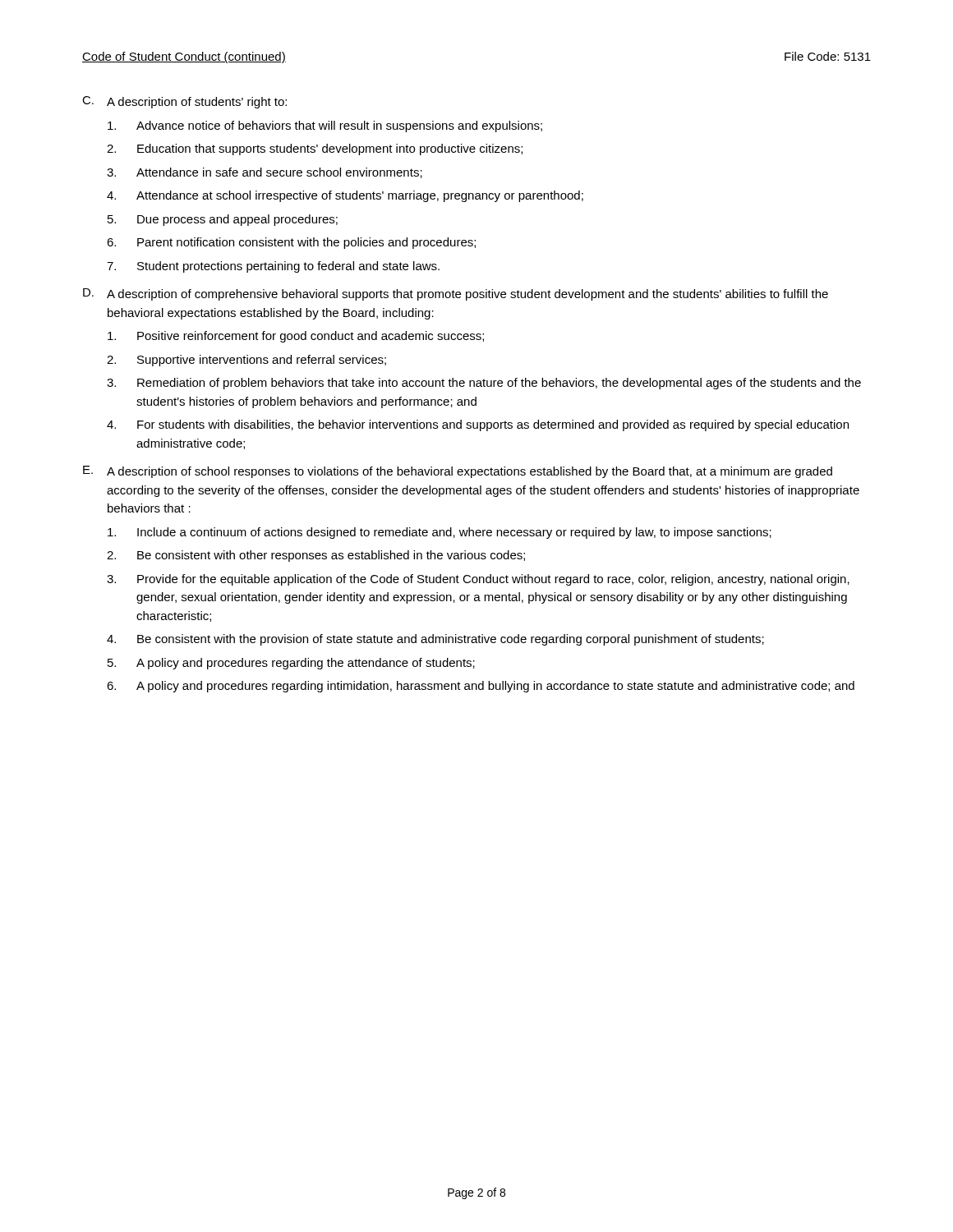Find the text starting "C. A description"
The width and height of the screenshot is (953, 1232).
(476, 185)
